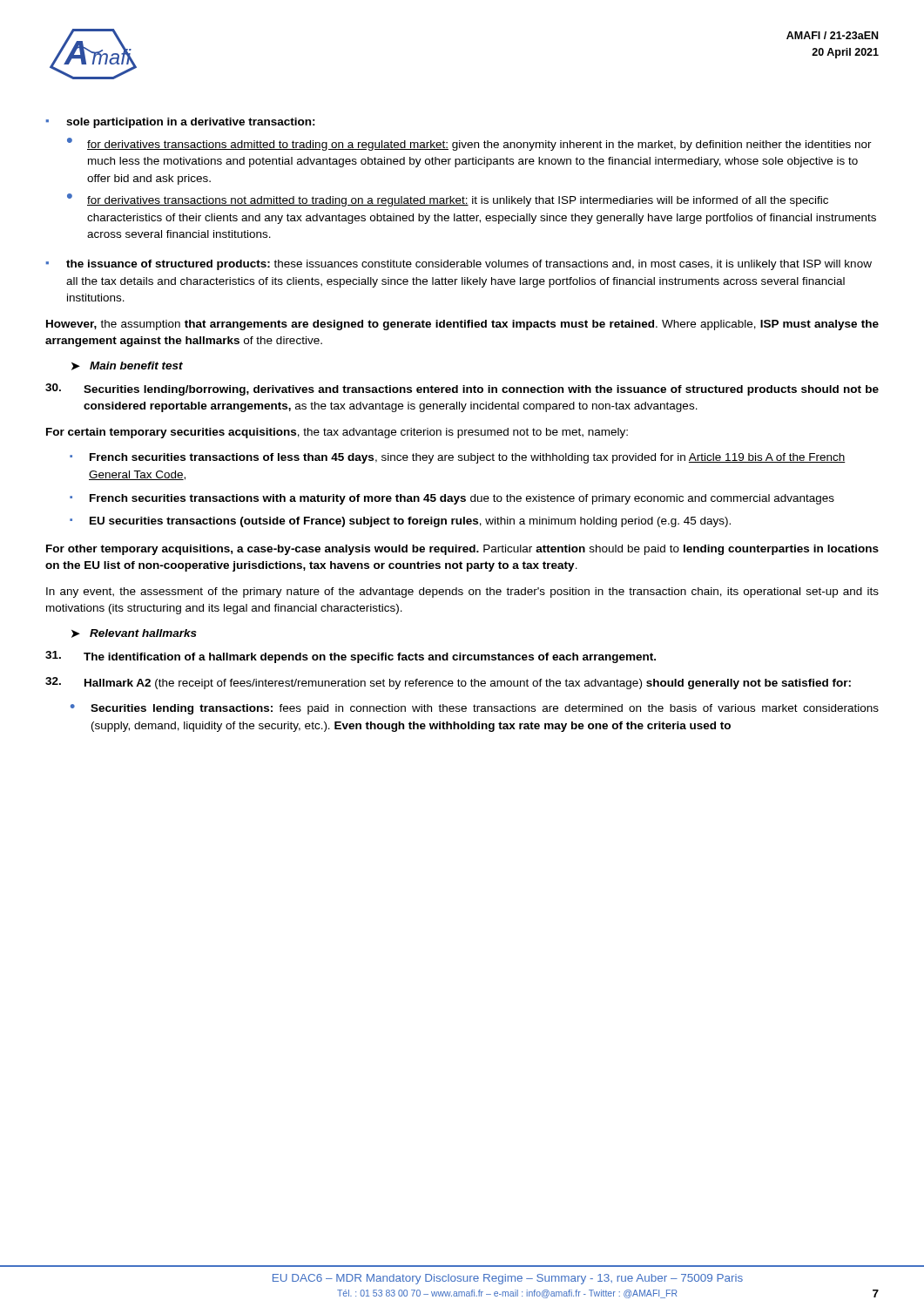Click on the text block containing "The identification of a hallmark"
Viewport: 924px width, 1307px height.
[462, 657]
